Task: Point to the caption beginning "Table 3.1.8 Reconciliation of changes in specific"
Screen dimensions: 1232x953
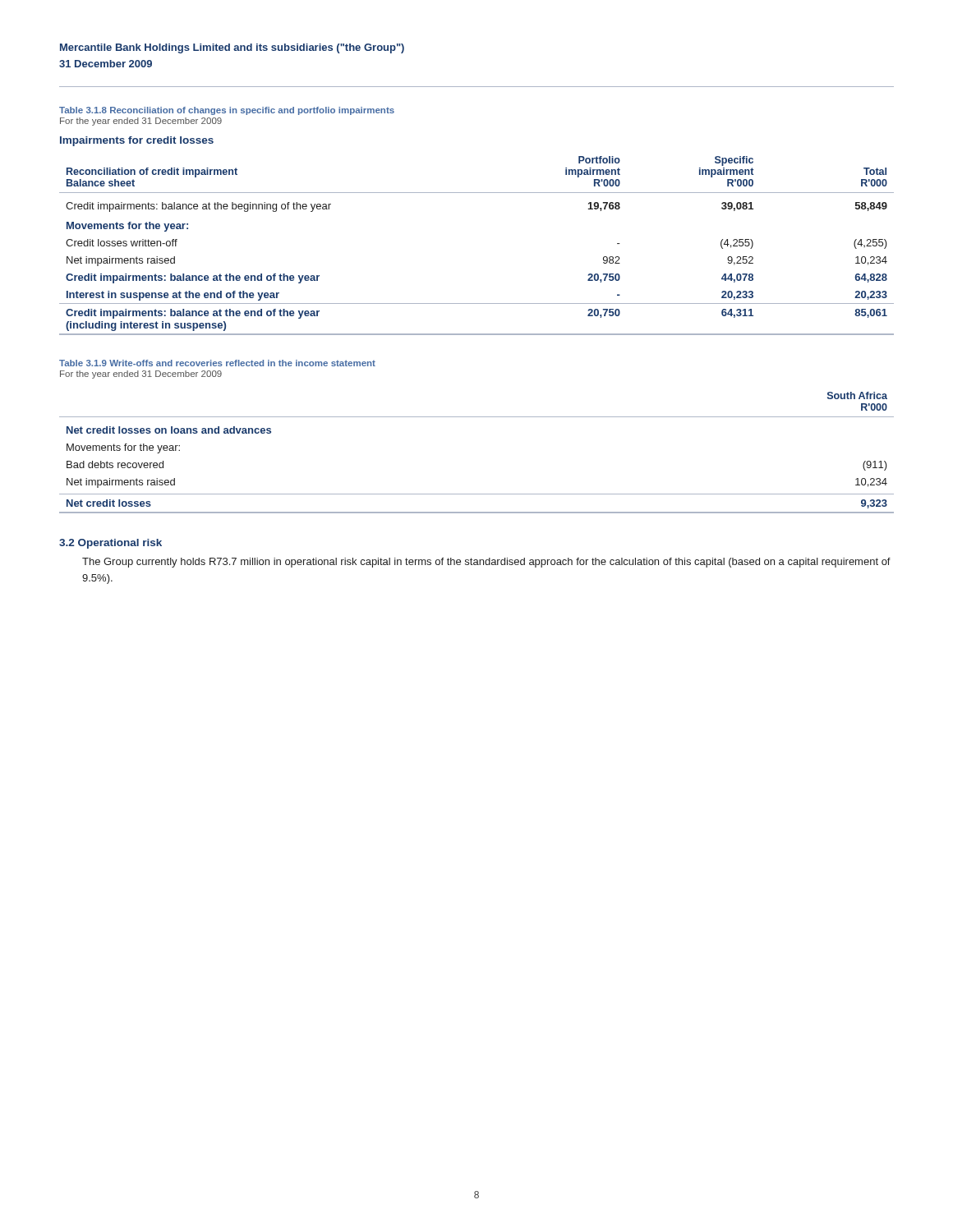Action: click(x=227, y=111)
